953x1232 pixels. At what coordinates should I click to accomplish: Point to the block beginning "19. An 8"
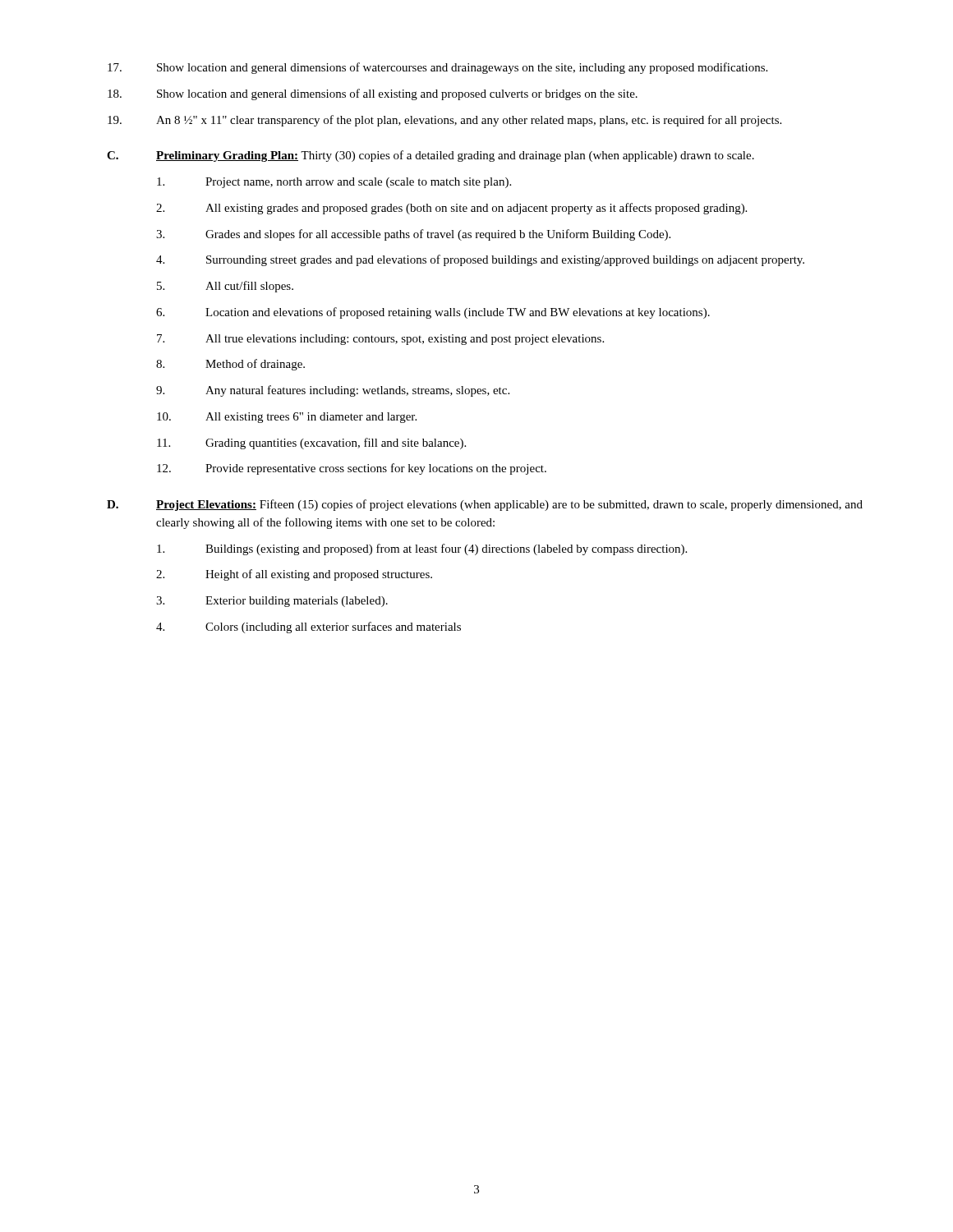485,120
